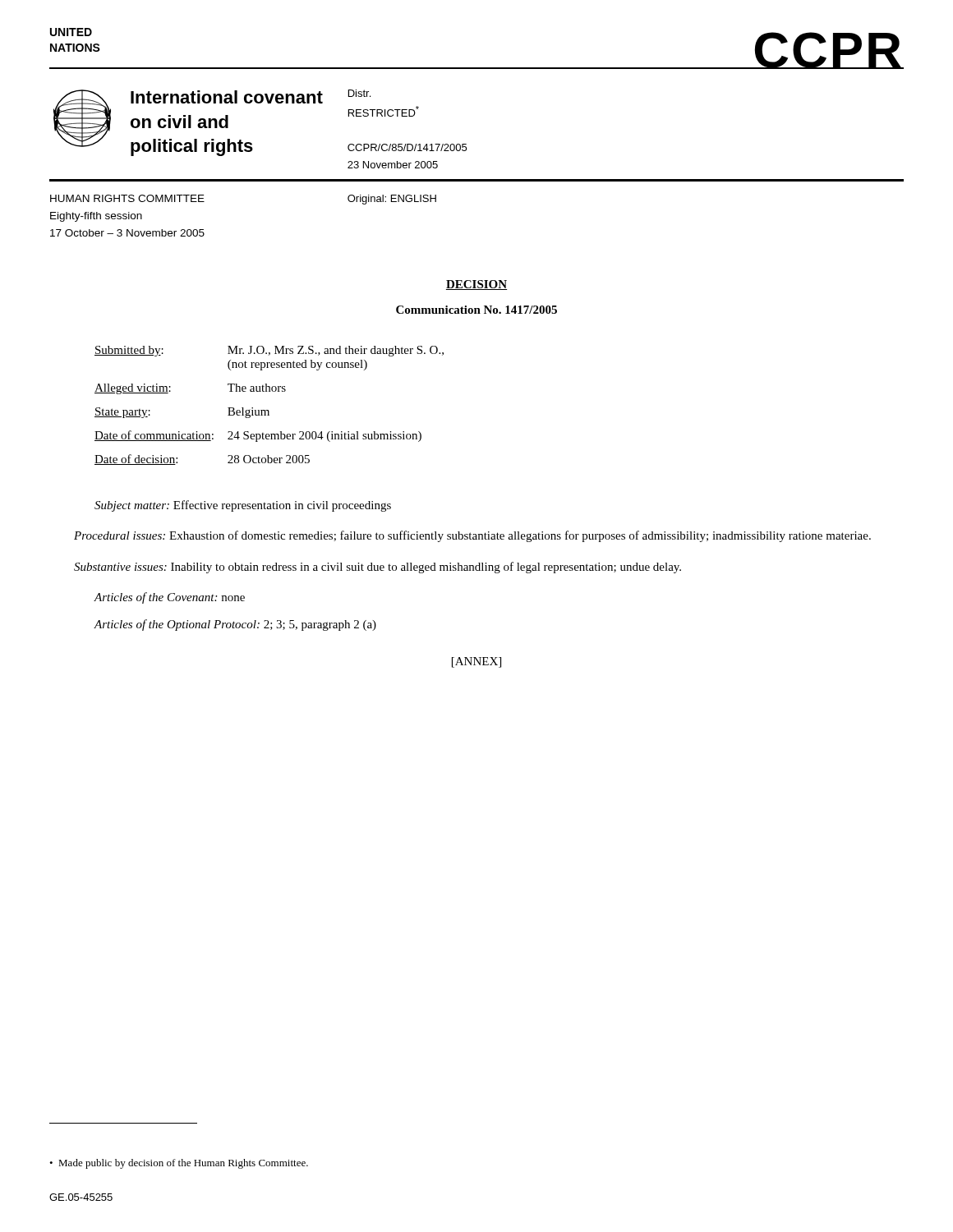Image resolution: width=953 pixels, height=1232 pixels.
Task: Select the logo
Action: tap(82, 120)
